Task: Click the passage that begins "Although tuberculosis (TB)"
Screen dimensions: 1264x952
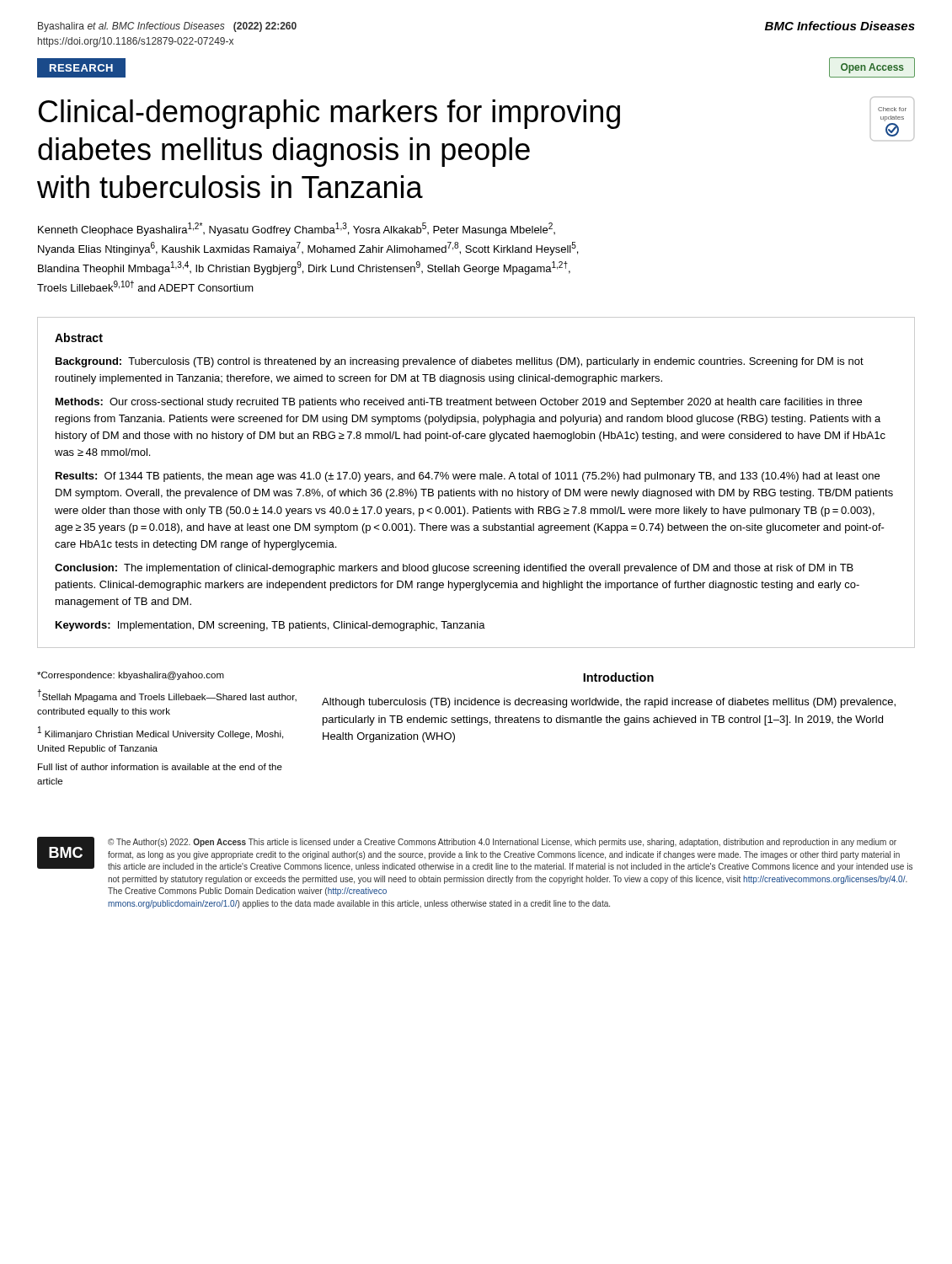Action: pos(609,719)
